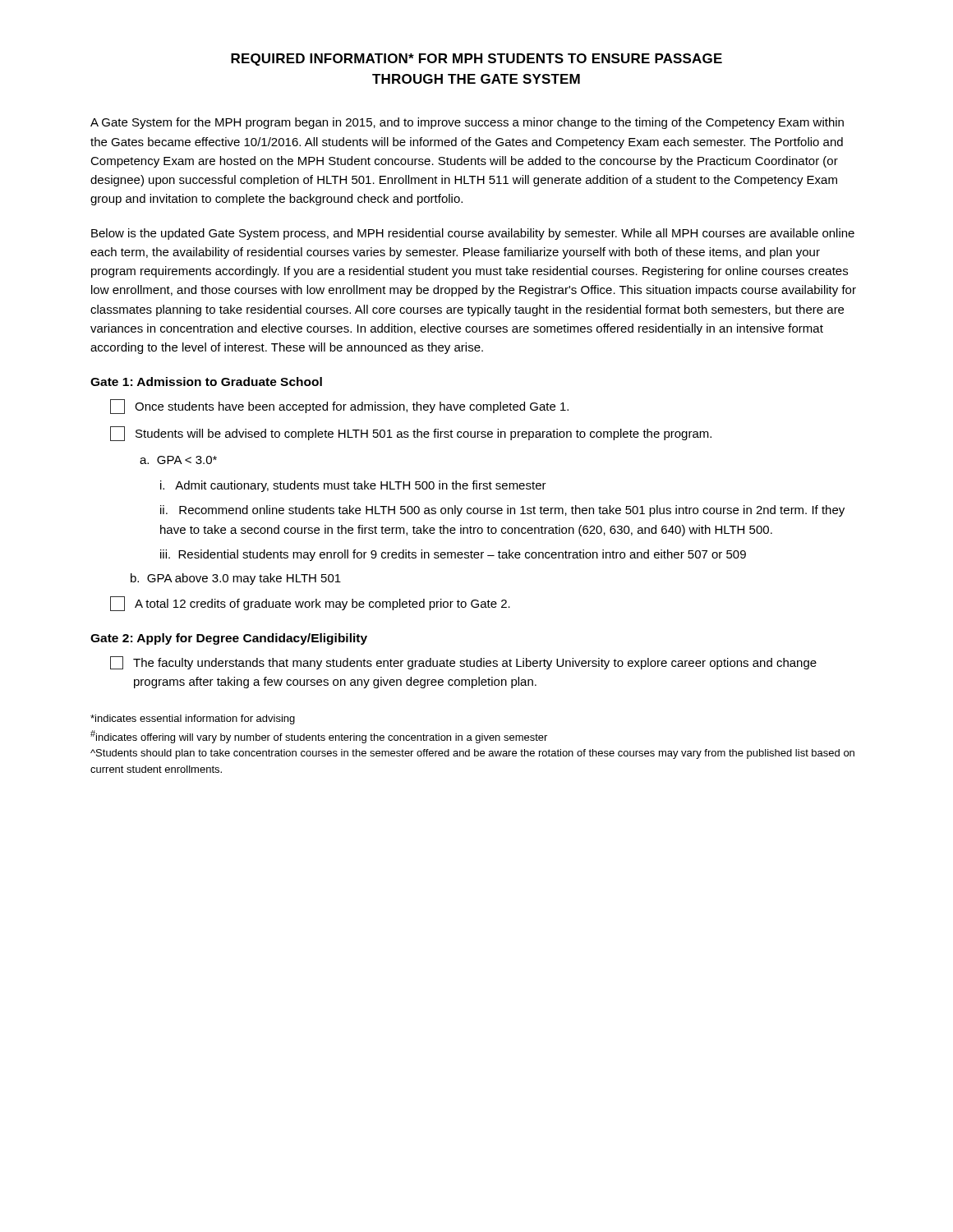Viewport: 953px width, 1232px height.
Task: Find the title
Action: 476,70
